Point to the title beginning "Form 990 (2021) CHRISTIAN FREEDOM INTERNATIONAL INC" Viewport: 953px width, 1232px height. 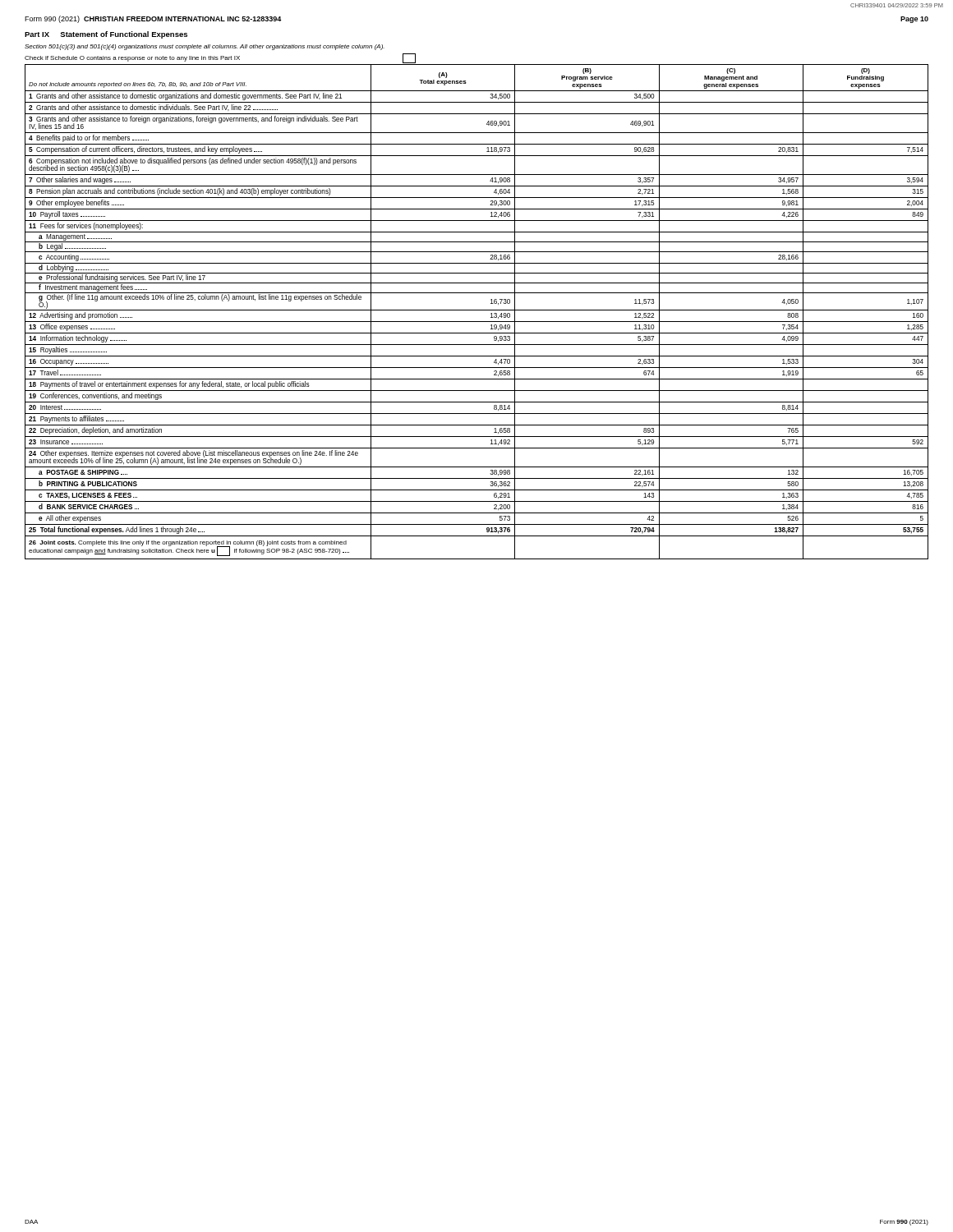click(x=155, y=20)
